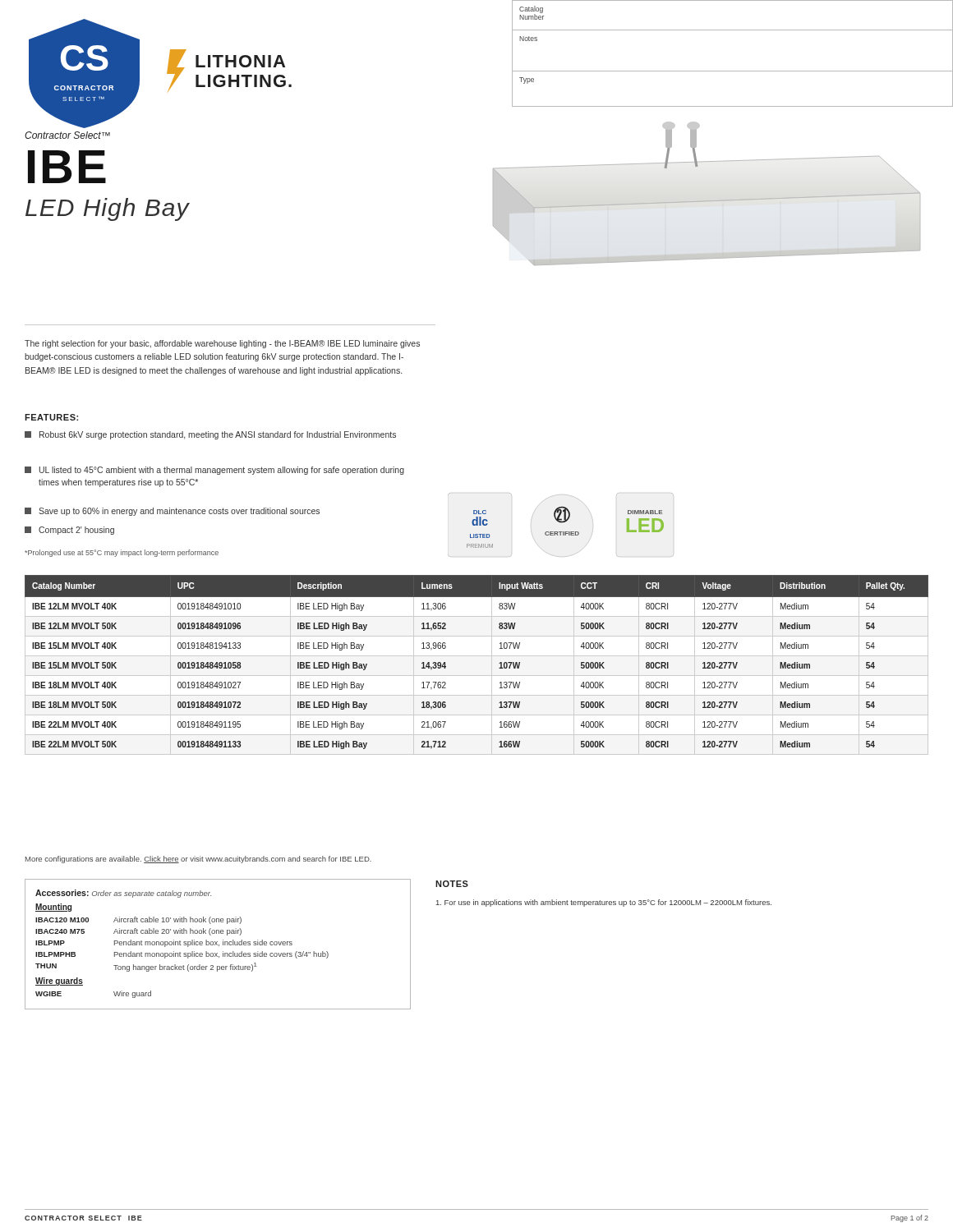Viewport: 953px width, 1232px height.
Task: Click the passage that begins "The right selection for"
Action: pos(222,357)
